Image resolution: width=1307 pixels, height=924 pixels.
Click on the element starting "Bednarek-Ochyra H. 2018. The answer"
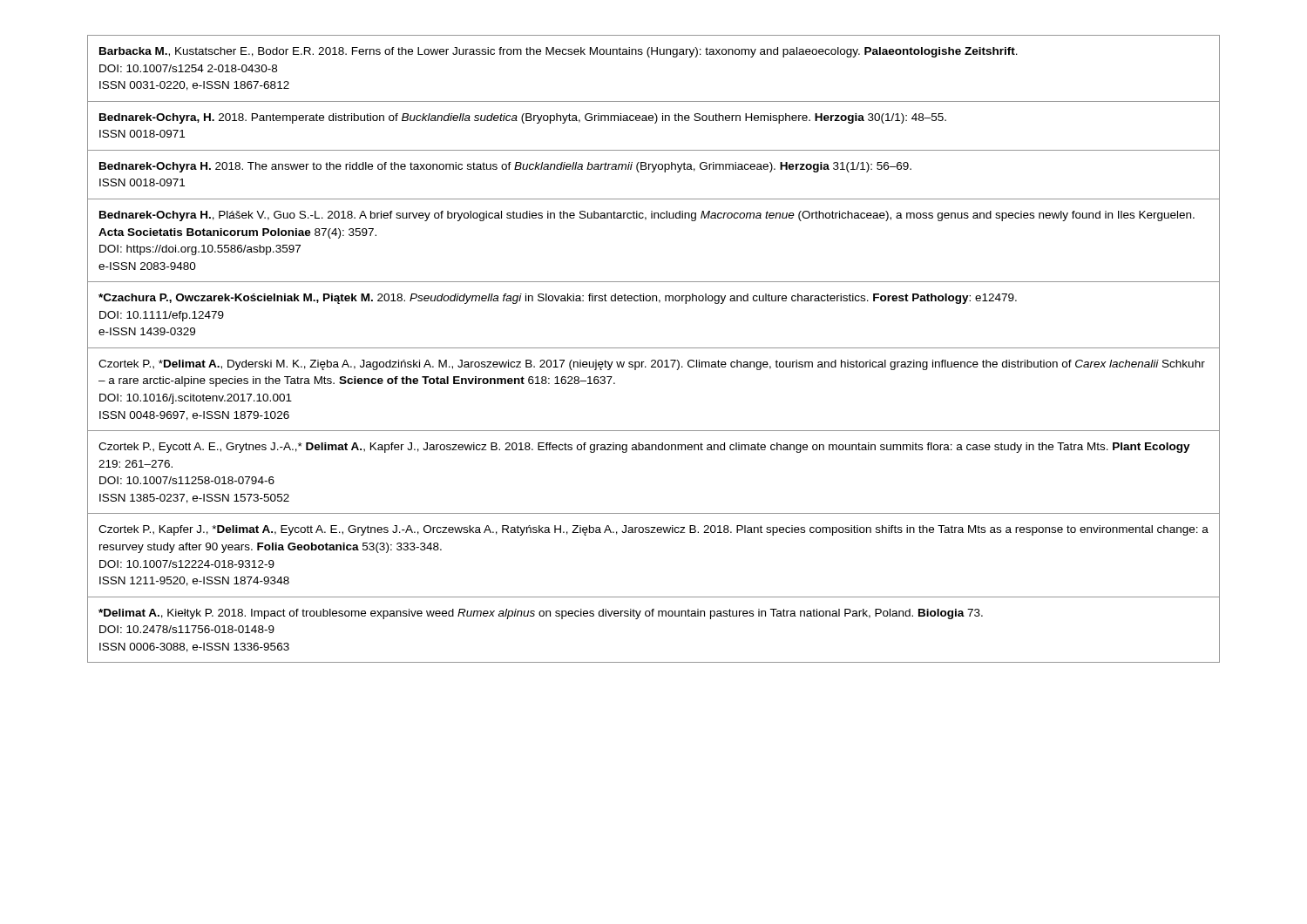[505, 174]
